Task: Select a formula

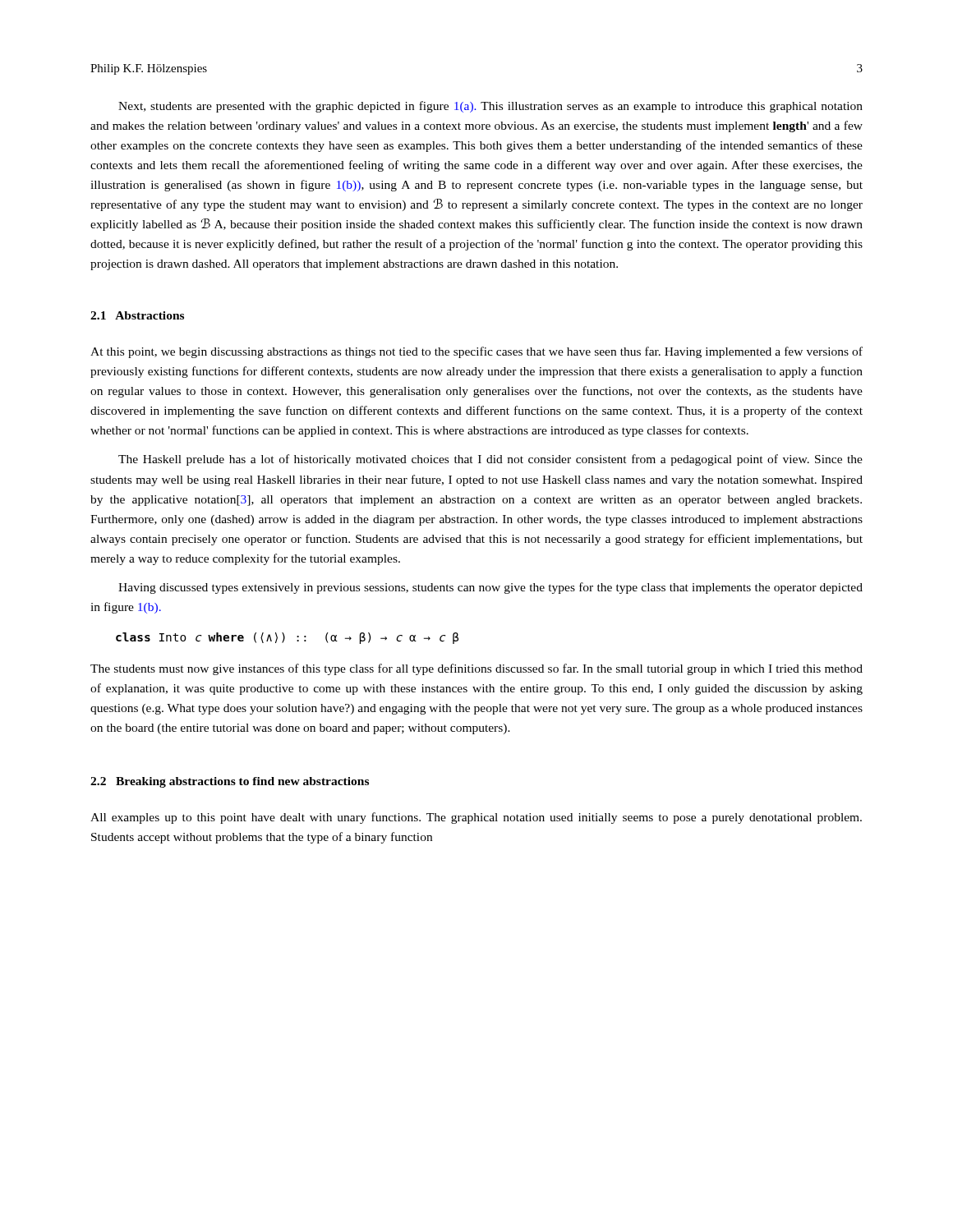Action: tap(287, 637)
